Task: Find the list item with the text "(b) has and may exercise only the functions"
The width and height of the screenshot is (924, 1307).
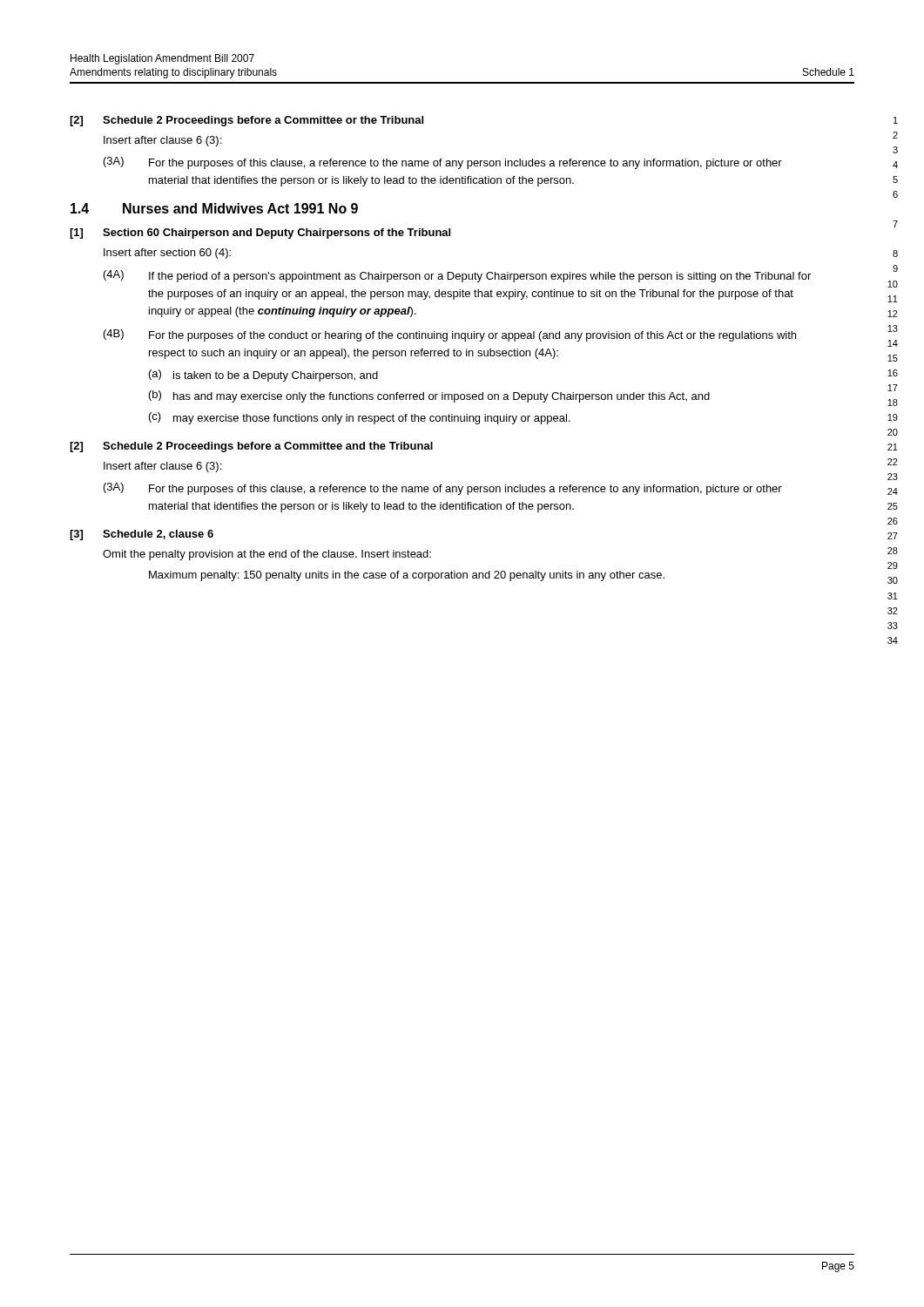Action: [x=486, y=397]
